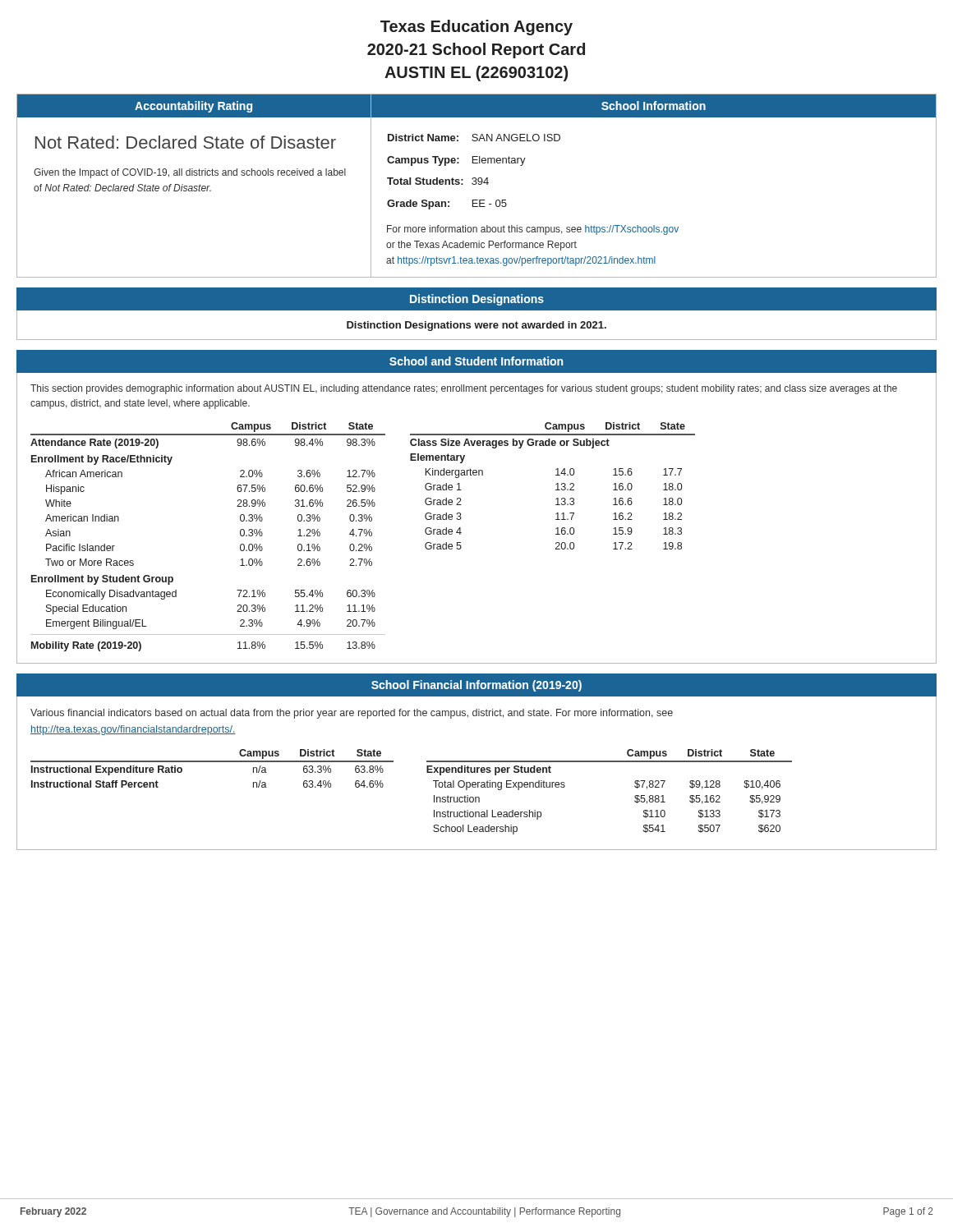Select the section header that reads "School Financial Information (2019-20)"

click(x=476, y=685)
